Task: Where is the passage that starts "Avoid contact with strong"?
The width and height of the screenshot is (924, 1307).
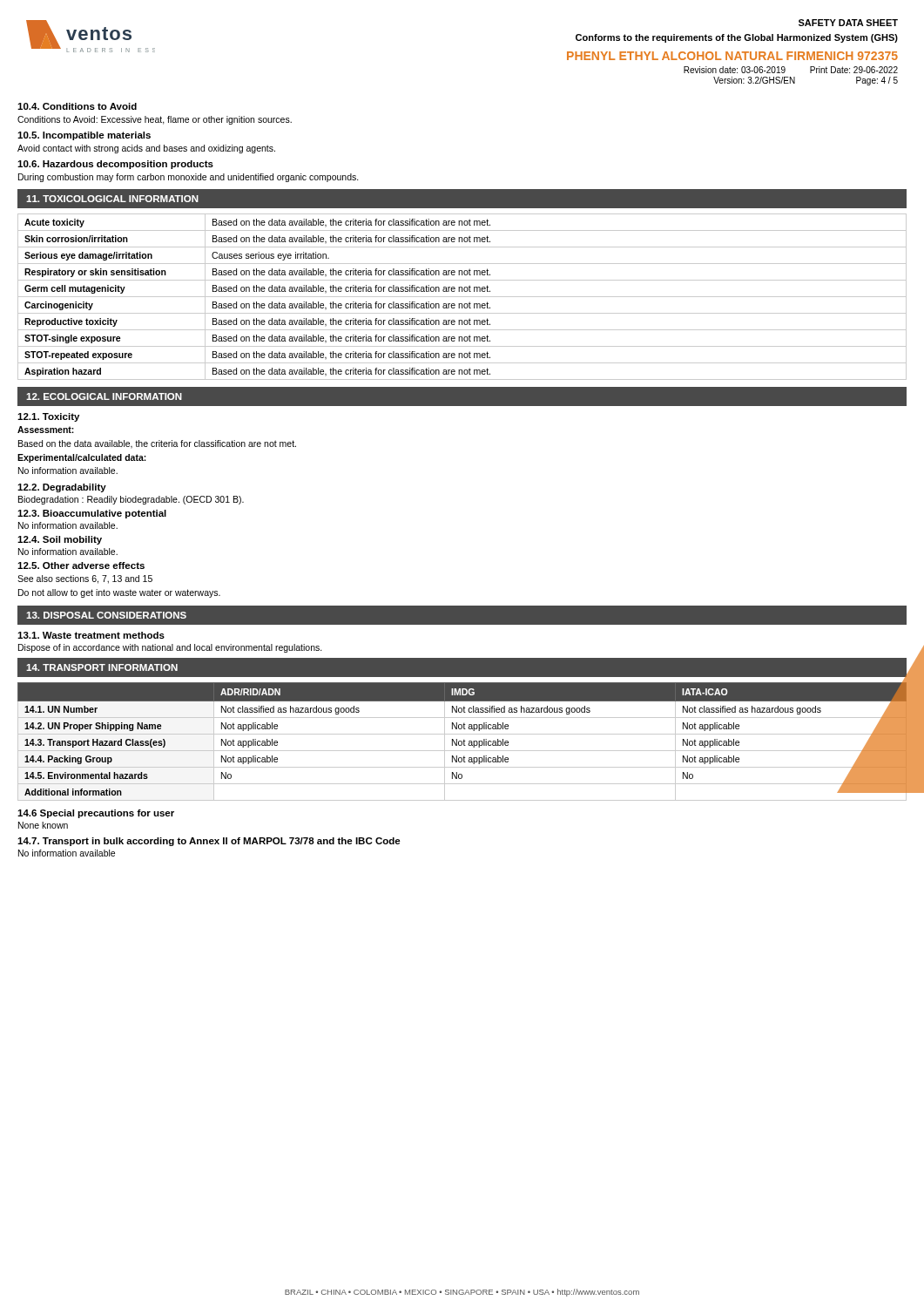Action: click(147, 148)
